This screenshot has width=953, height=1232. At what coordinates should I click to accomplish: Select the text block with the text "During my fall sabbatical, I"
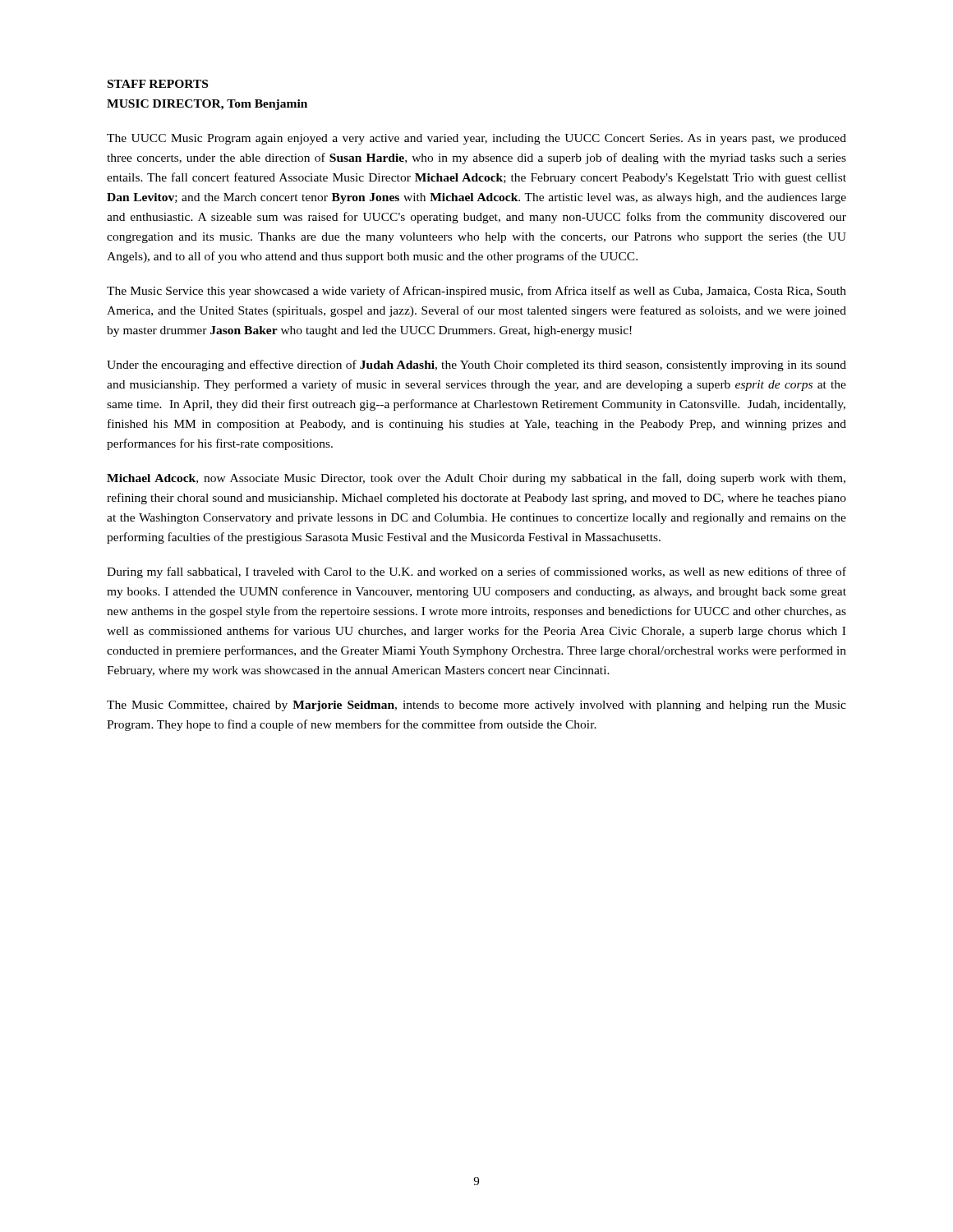coord(476,621)
